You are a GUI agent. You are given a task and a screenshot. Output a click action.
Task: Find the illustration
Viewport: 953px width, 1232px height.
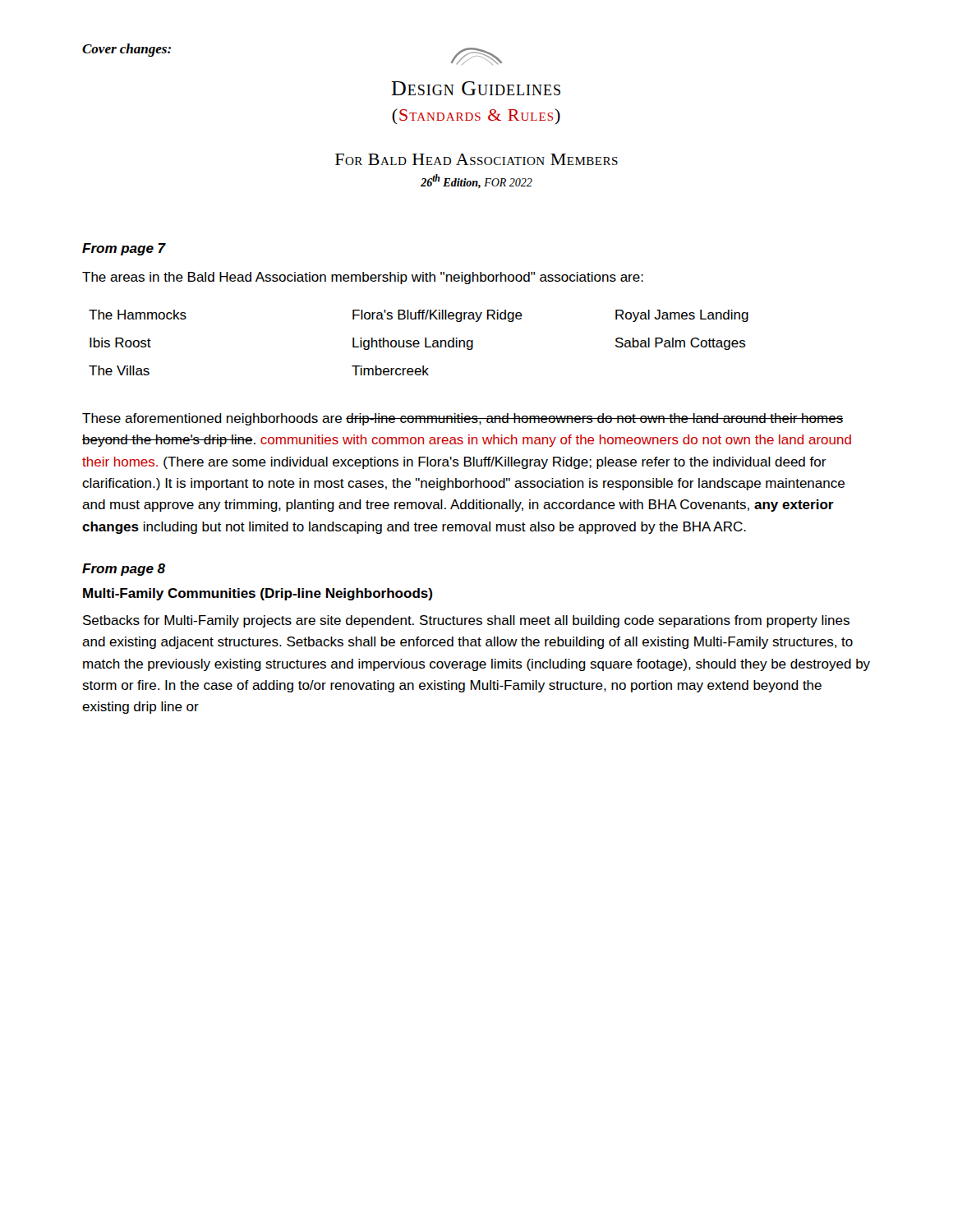(x=476, y=57)
